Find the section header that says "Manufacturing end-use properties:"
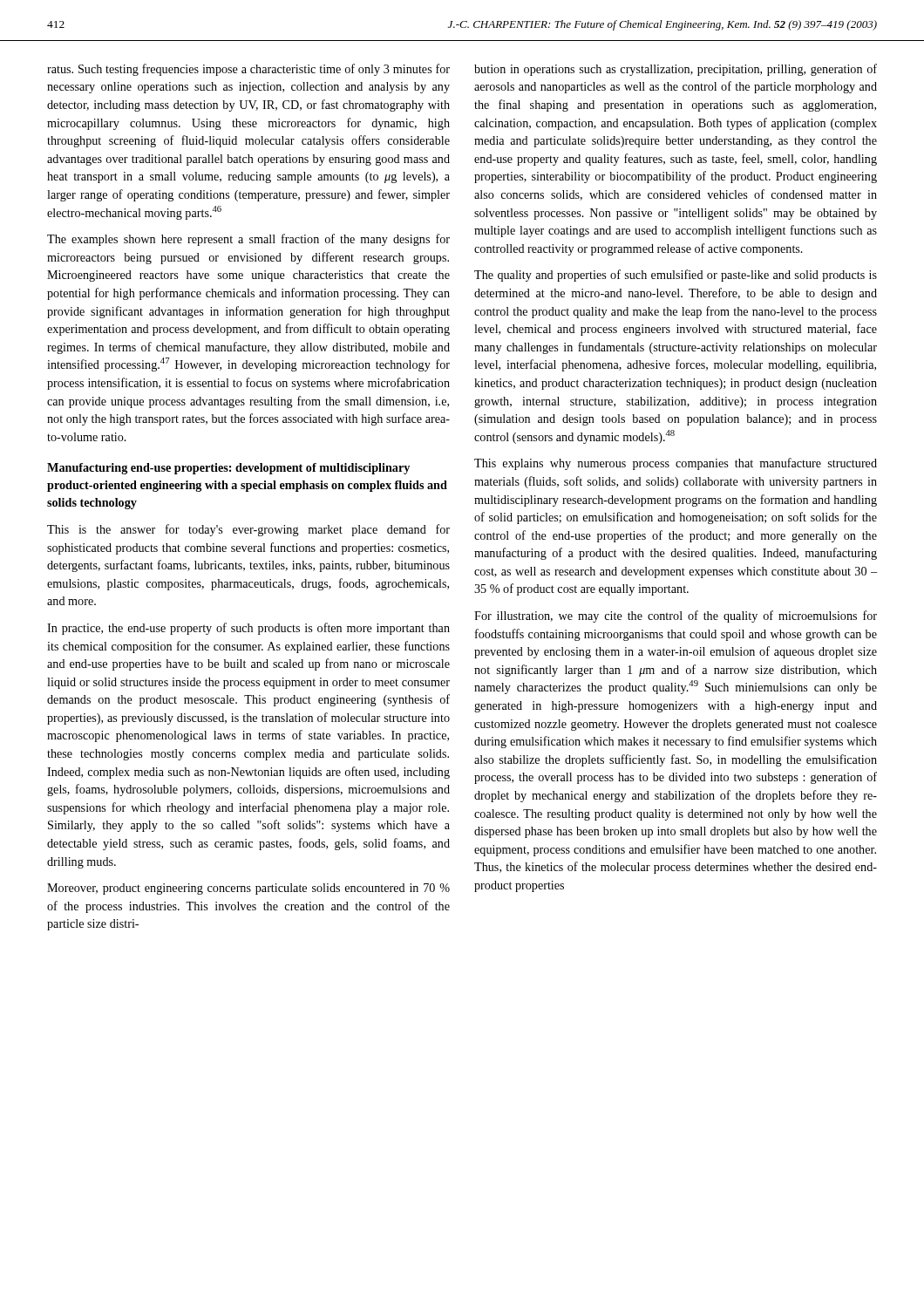Viewport: 924px width, 1308px height. [247, 485]
